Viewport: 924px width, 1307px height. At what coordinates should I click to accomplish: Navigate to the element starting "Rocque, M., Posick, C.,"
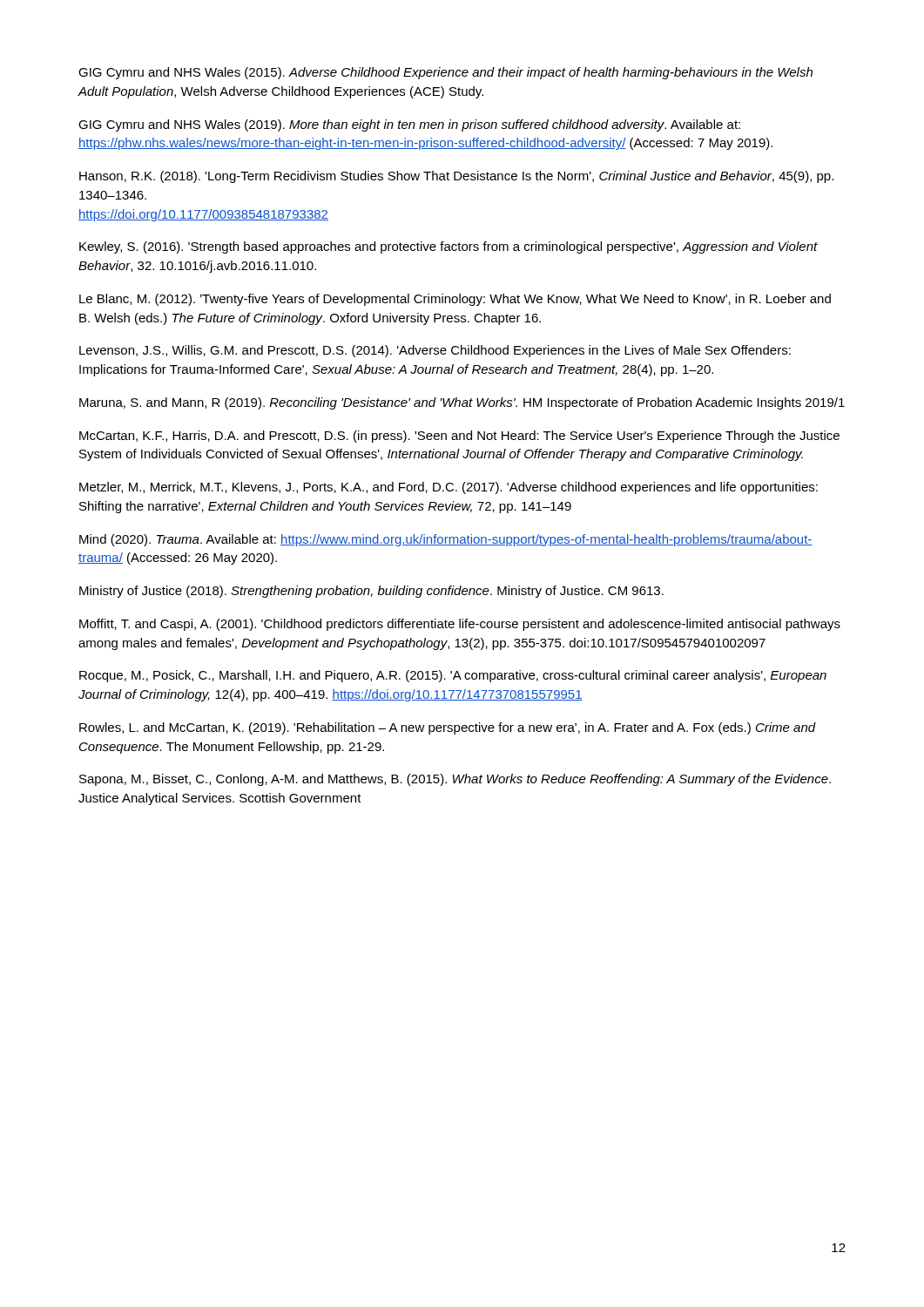tap(453, 685)
